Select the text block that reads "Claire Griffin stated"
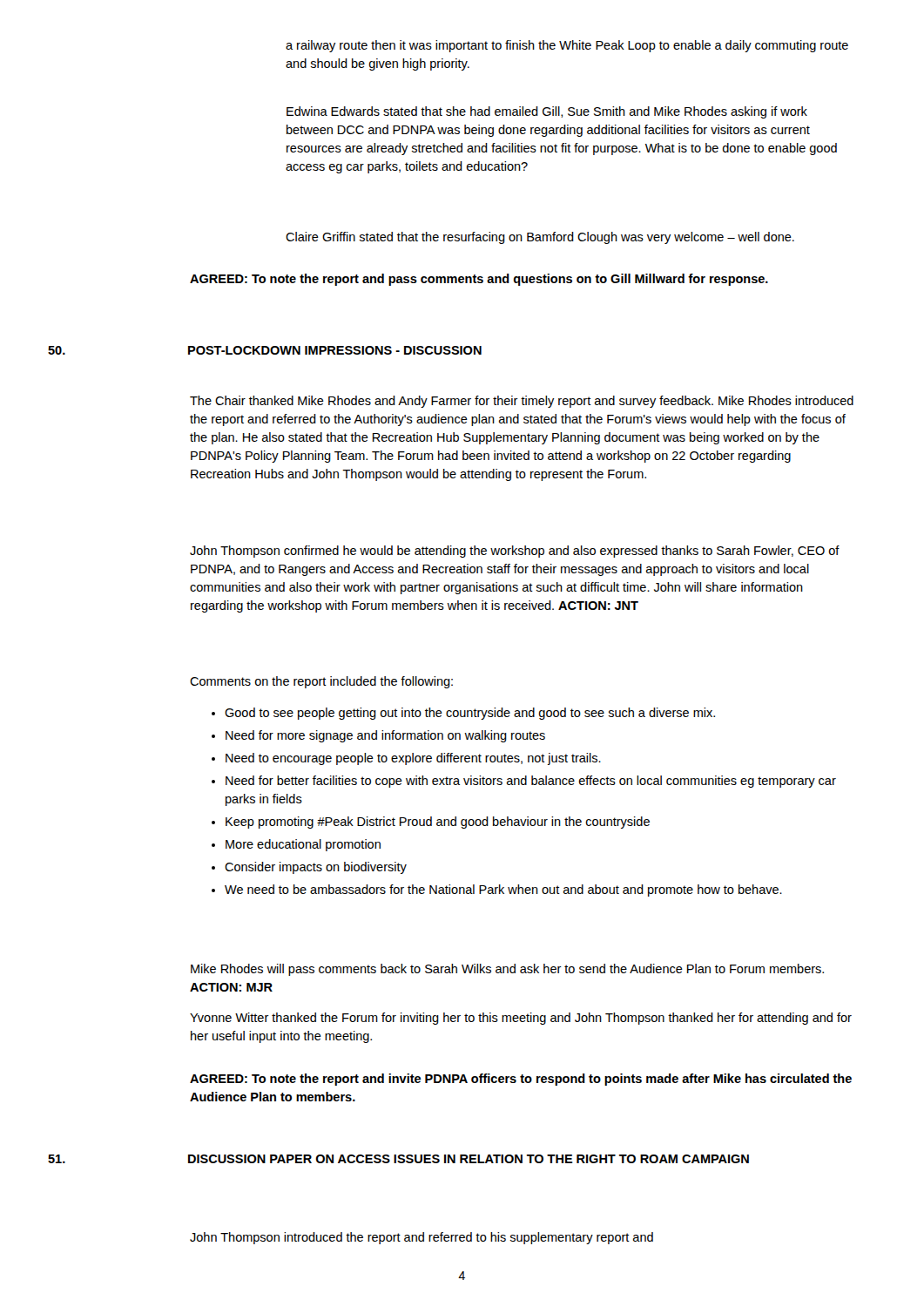924x1307 pixels. point(540,237)
